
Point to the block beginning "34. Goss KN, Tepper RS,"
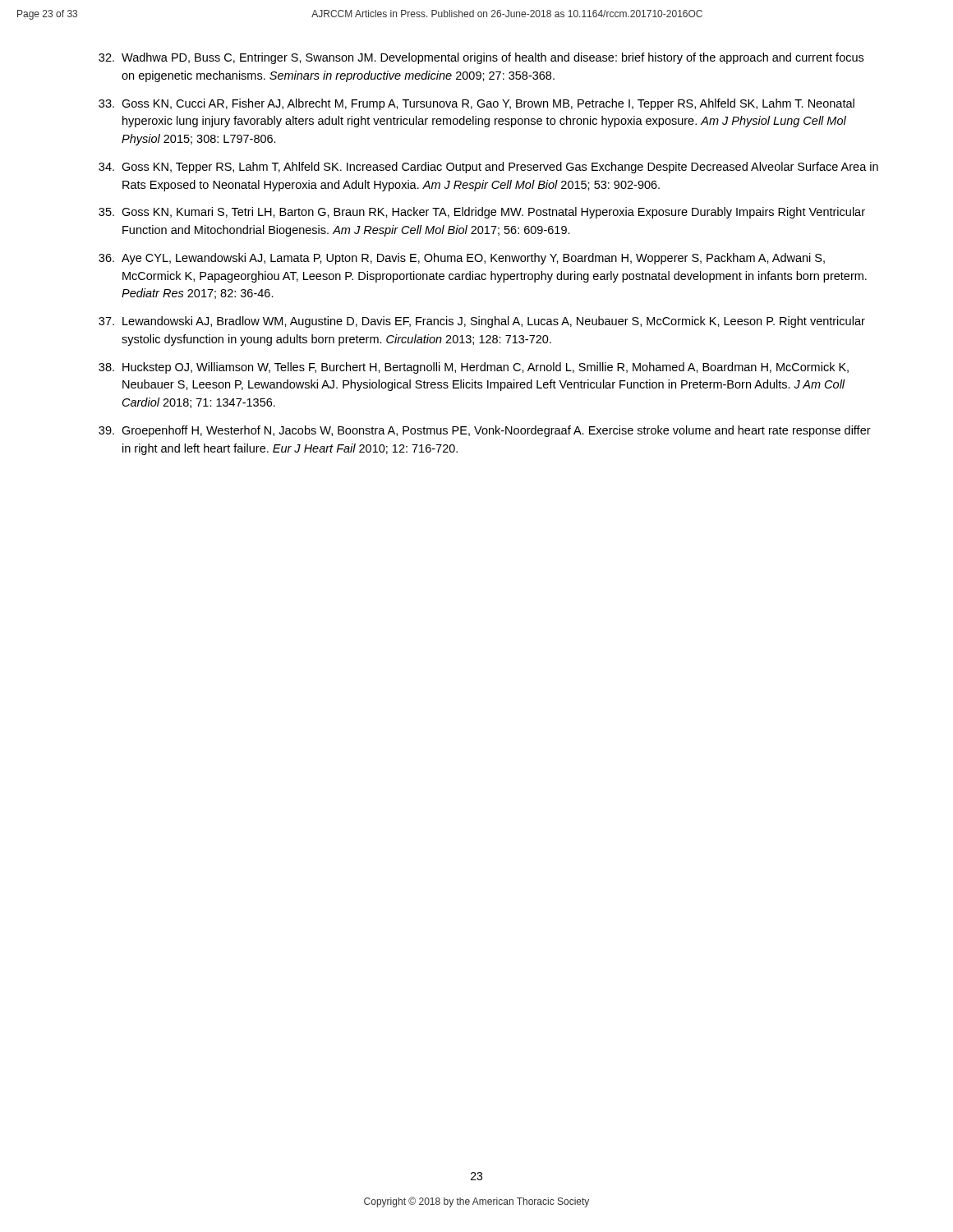(481, 176)
